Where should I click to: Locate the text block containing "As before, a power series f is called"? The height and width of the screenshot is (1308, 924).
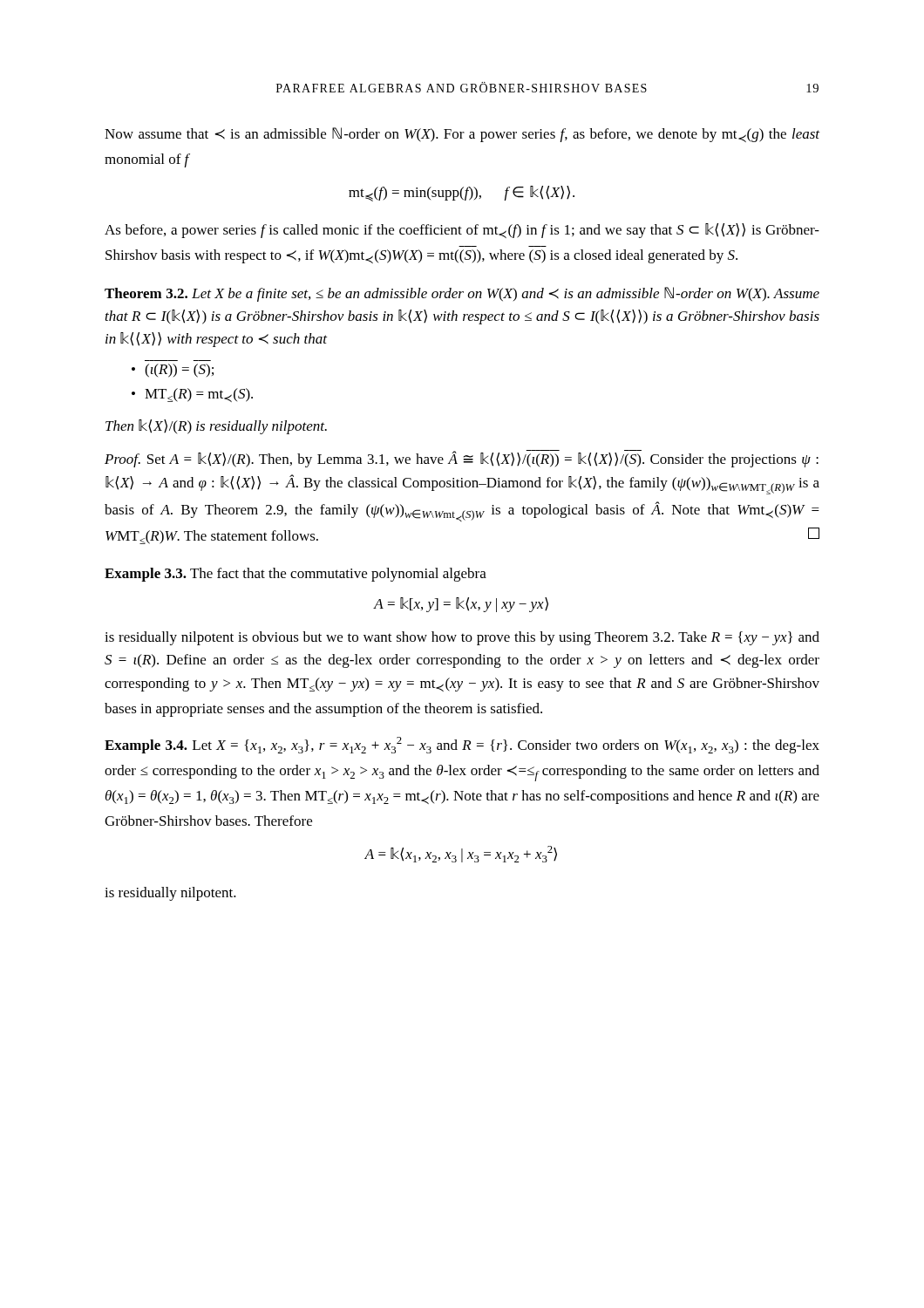point(462,245)
